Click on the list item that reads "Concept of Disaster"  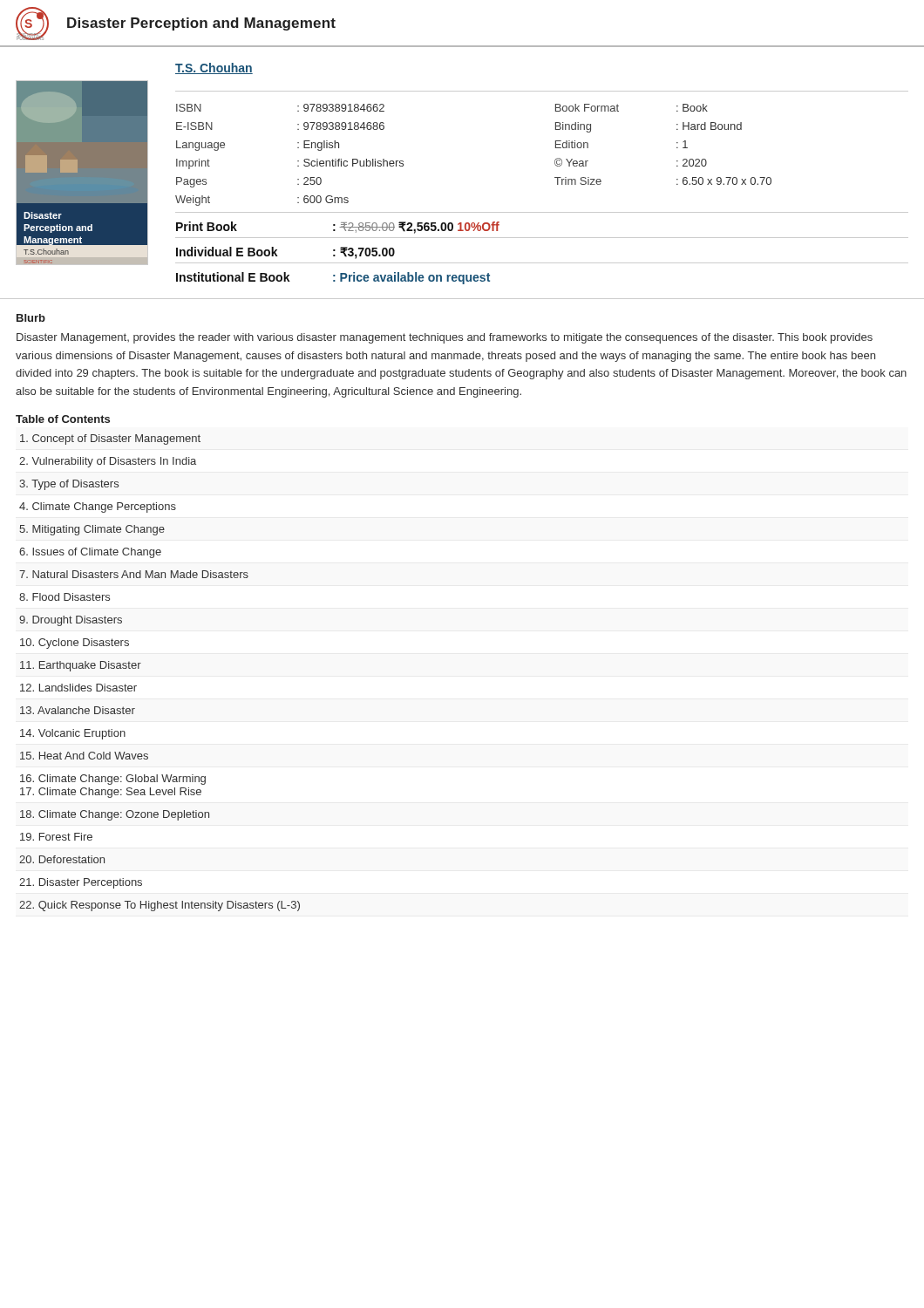coord(110,438)
